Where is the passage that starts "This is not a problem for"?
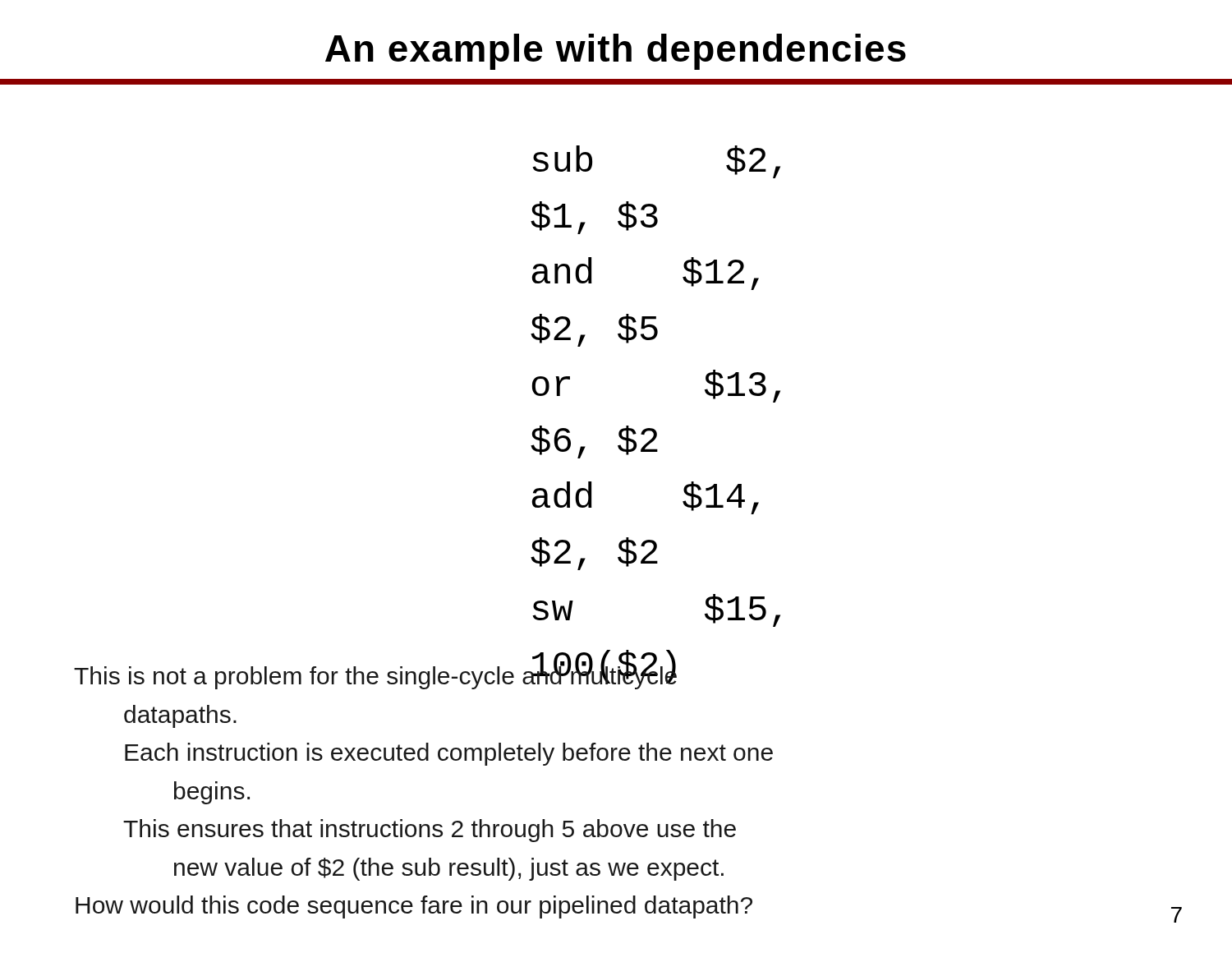The height and width of the screenshot is (953, 1232). pyautogui.click(x=376, y=695)
